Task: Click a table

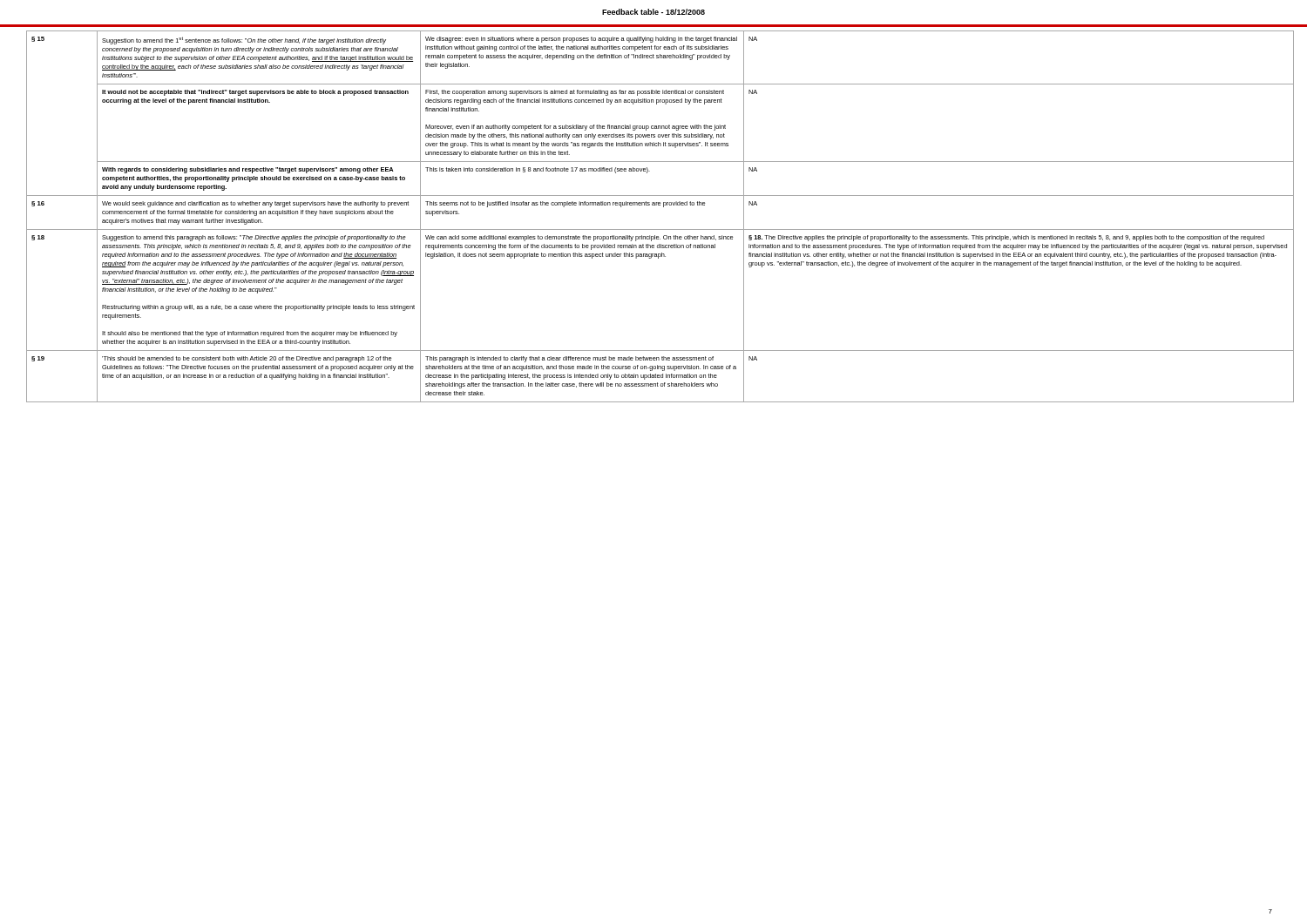Action: [x=654, y=216]
